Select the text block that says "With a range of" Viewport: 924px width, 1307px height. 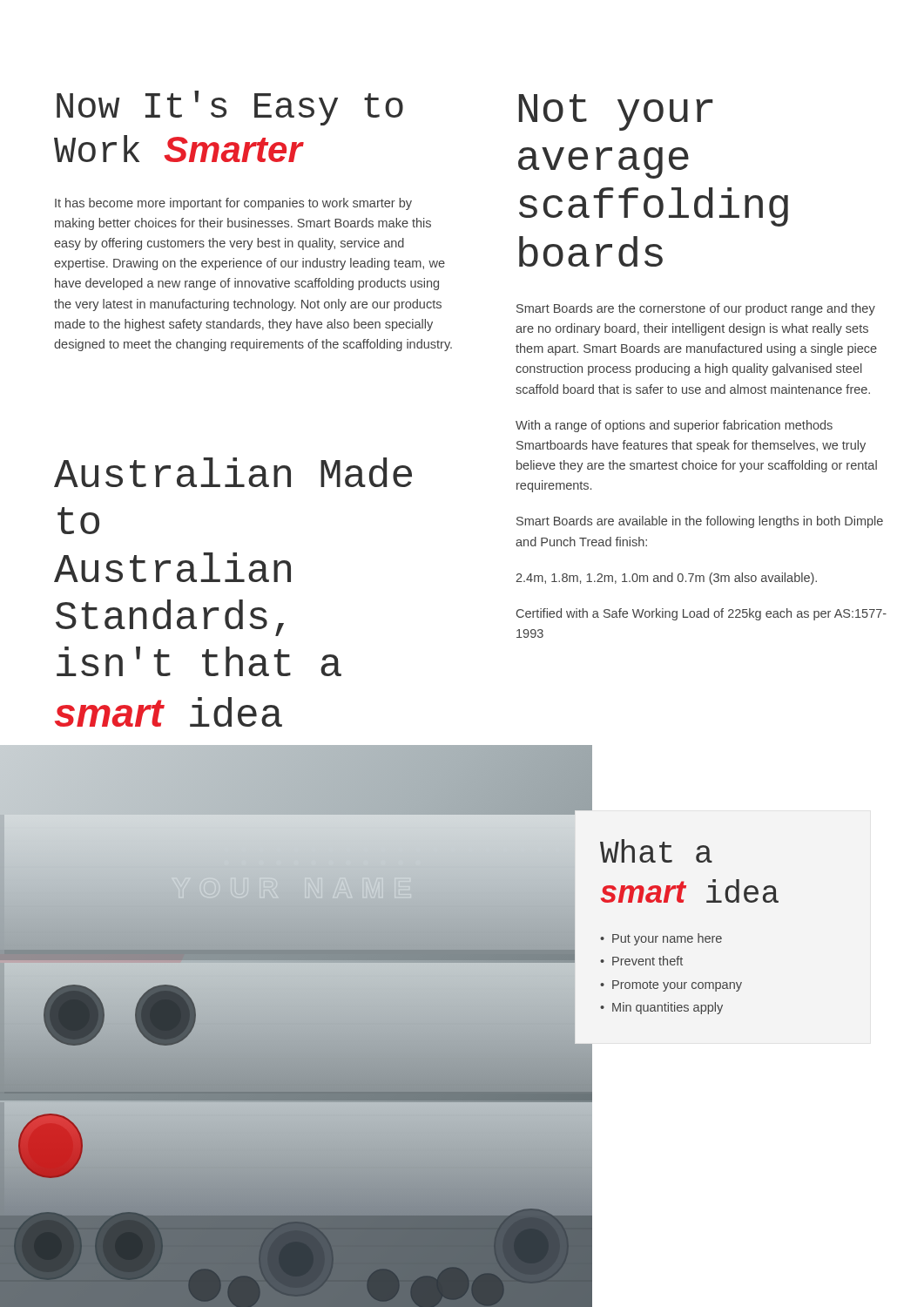(703, 456)
